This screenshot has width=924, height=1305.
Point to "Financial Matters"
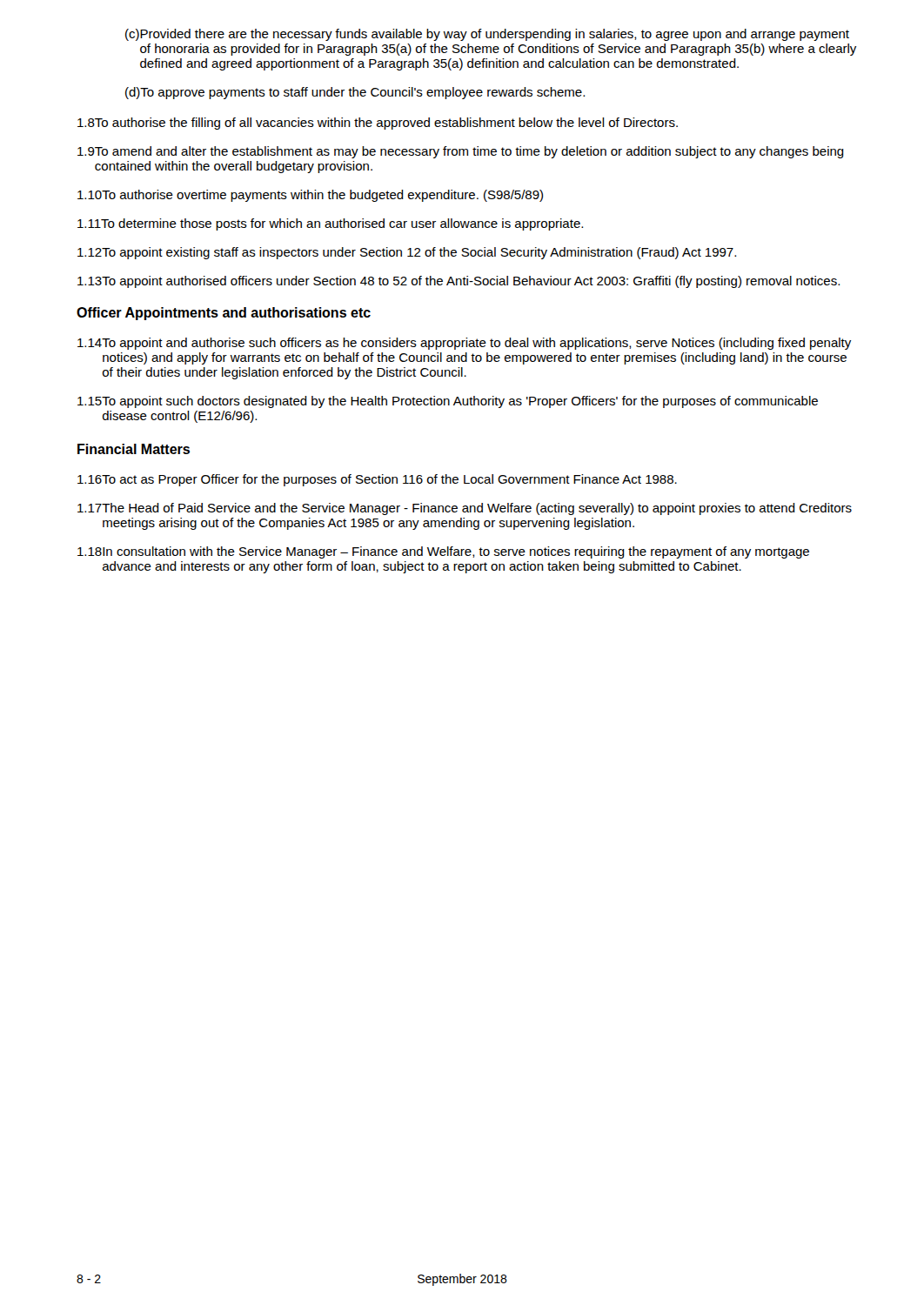[x=133, y=449]
